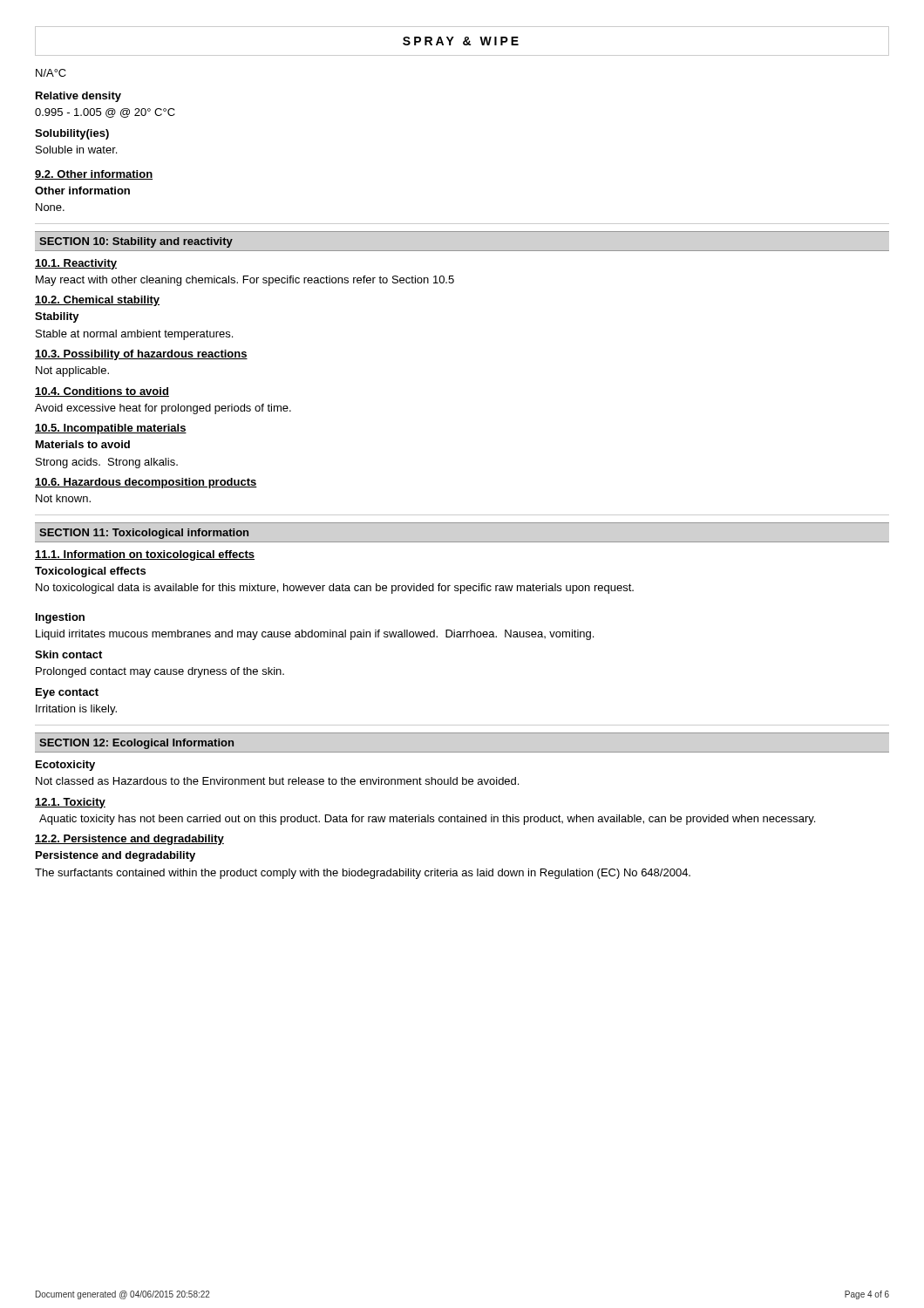The image size is (924, 1308).
Task: Point to the element starting "11.1. Information on toxicological effects"
Action: click(145, 554)
